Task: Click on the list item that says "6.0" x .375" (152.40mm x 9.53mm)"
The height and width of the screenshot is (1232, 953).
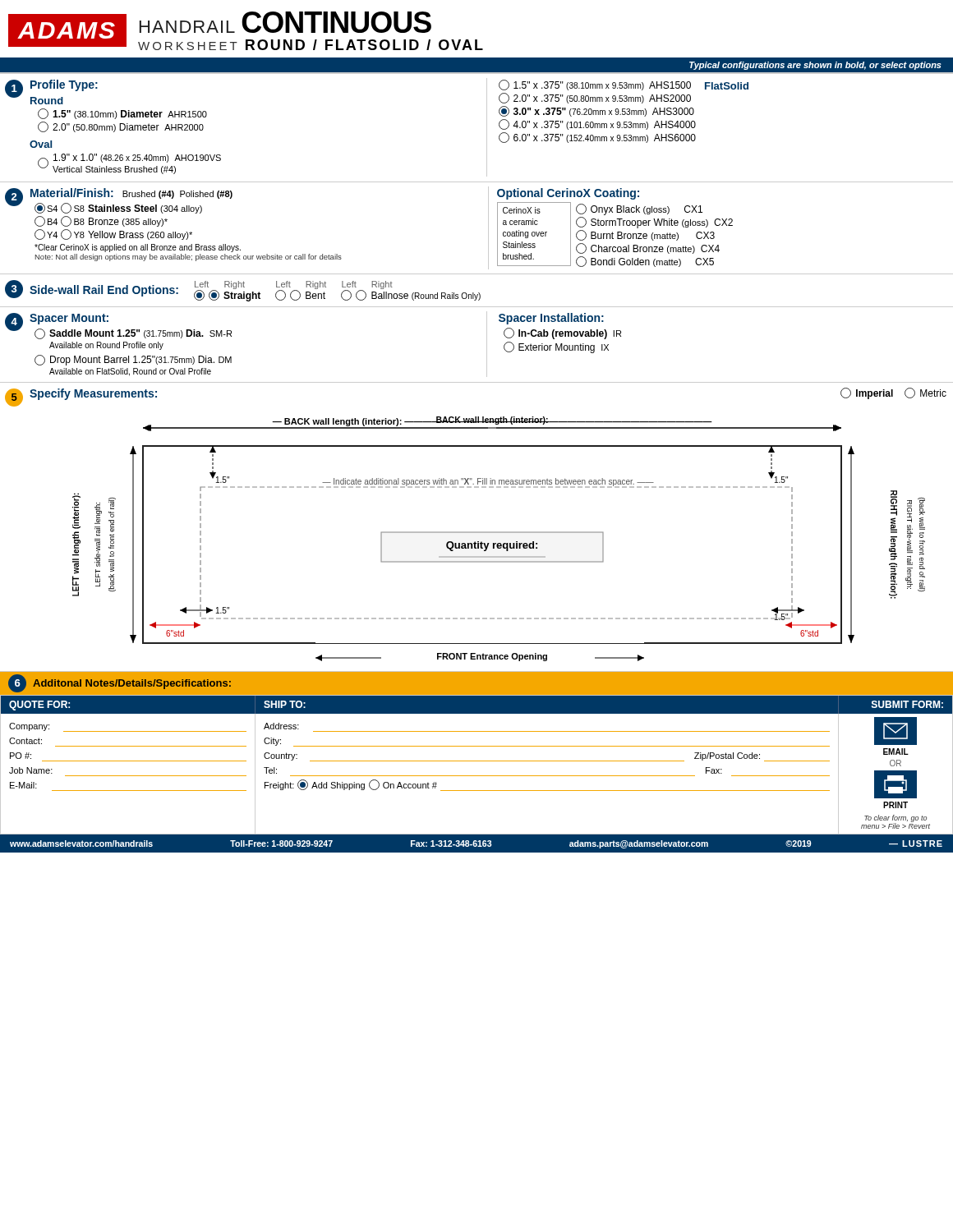Action: pos(597,138)
